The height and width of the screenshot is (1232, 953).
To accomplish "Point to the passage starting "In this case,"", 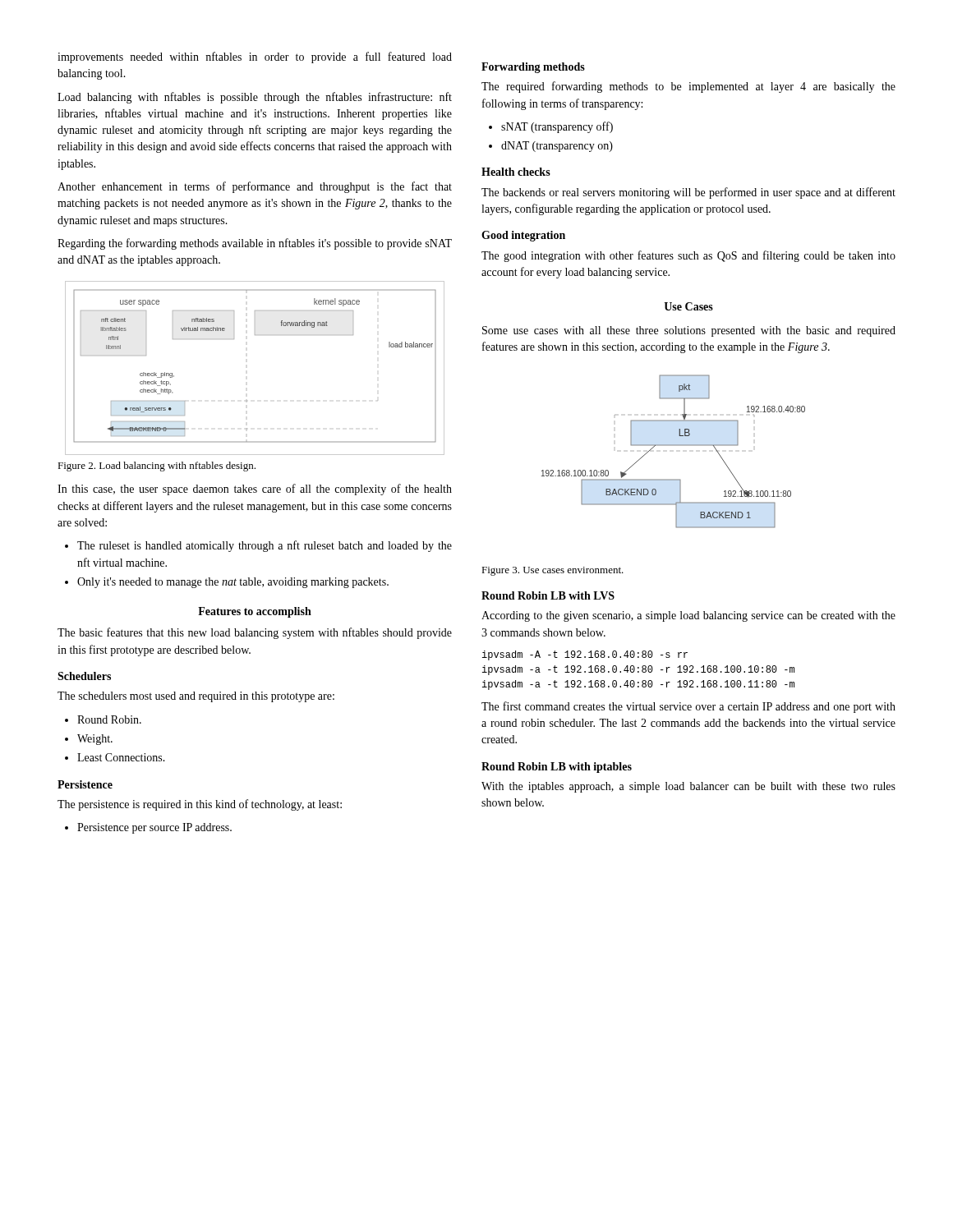I will click(255, 507).
